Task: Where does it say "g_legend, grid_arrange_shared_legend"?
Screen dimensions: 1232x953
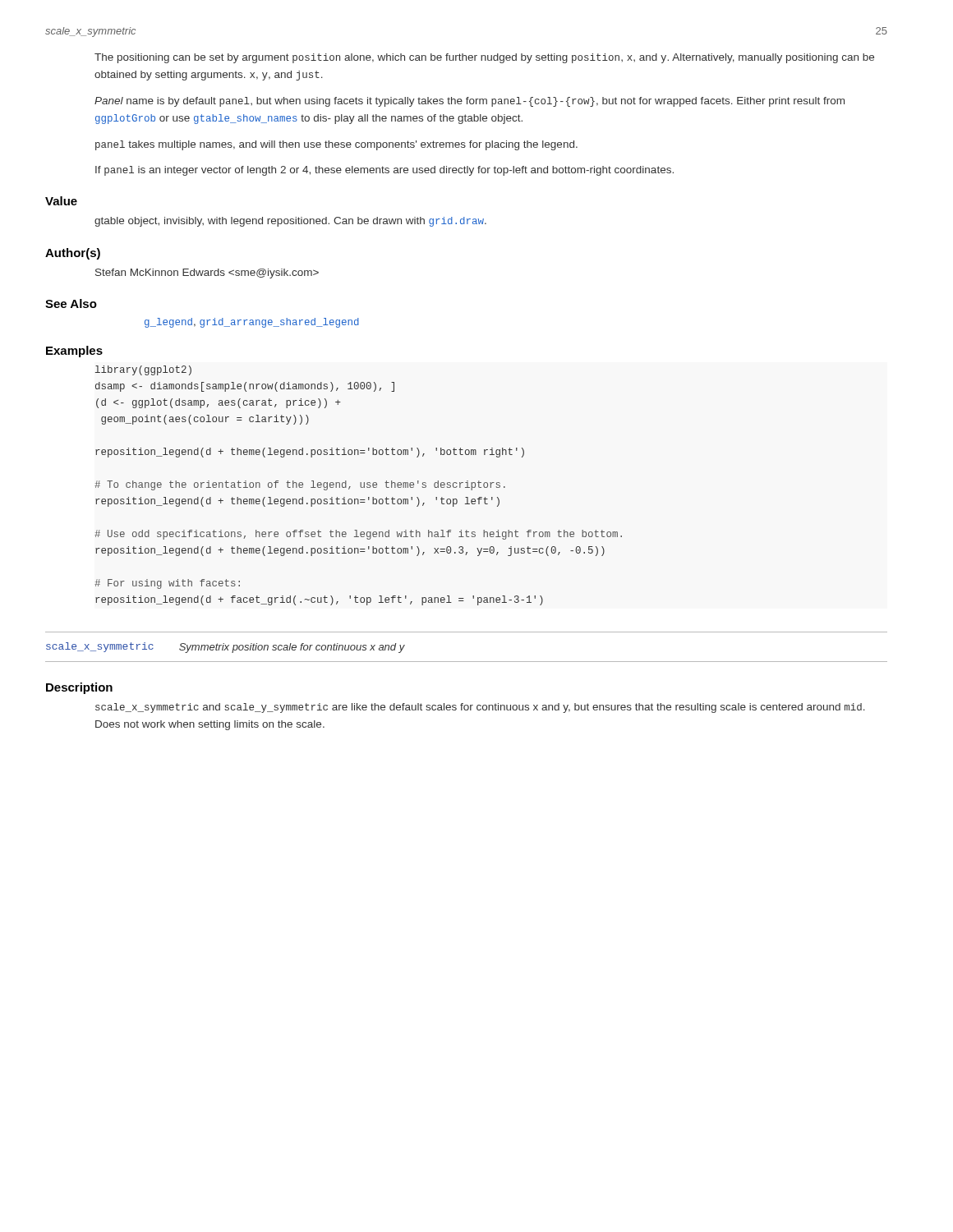Action: pyautogui.click(x=252, y=322)
